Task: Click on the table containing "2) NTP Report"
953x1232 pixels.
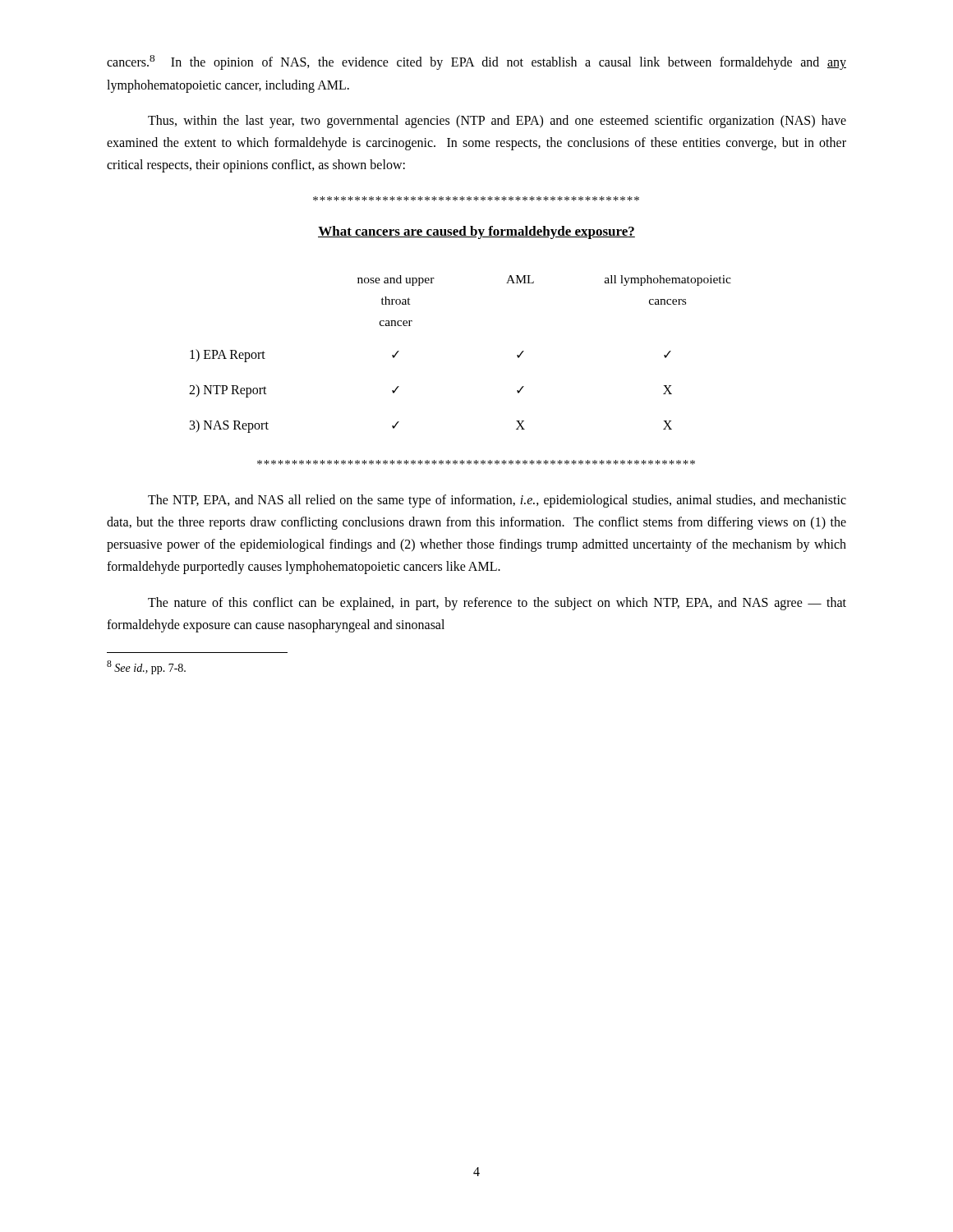Action: [476, 352]
